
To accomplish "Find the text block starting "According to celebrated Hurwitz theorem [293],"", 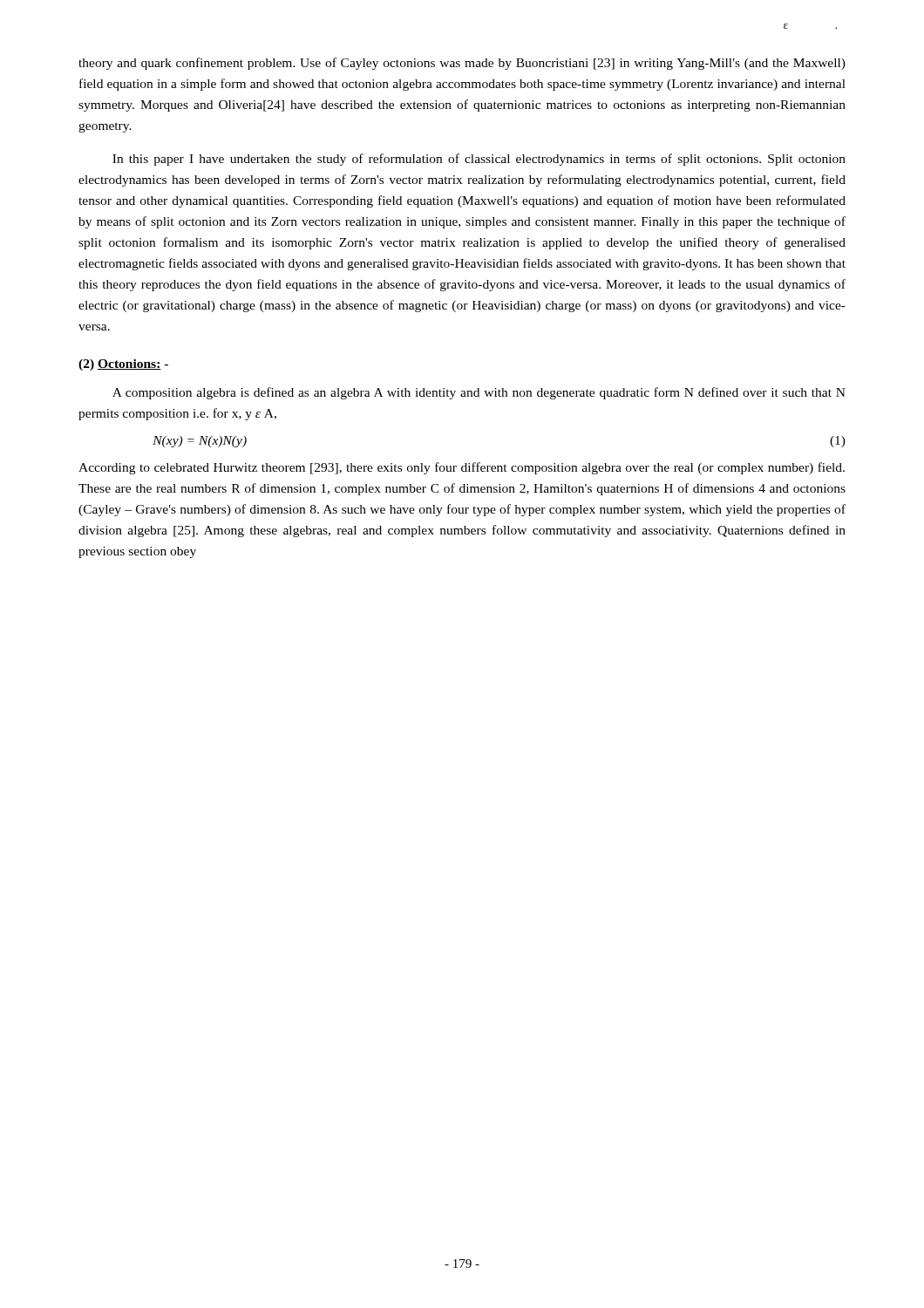I will [462, 509].
